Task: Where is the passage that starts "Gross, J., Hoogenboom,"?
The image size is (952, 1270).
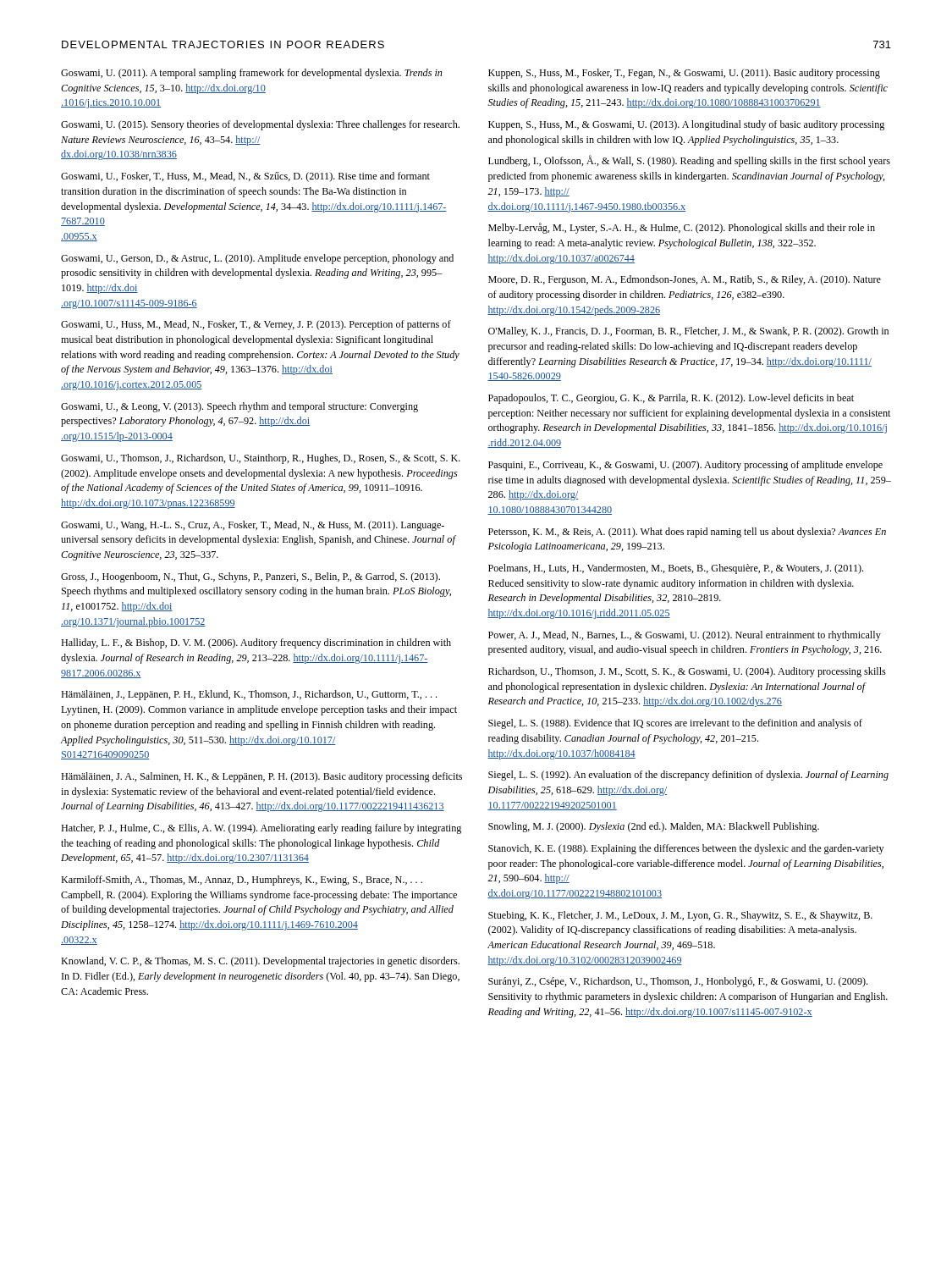Action: pyautogui.click(x=256, y=599)
